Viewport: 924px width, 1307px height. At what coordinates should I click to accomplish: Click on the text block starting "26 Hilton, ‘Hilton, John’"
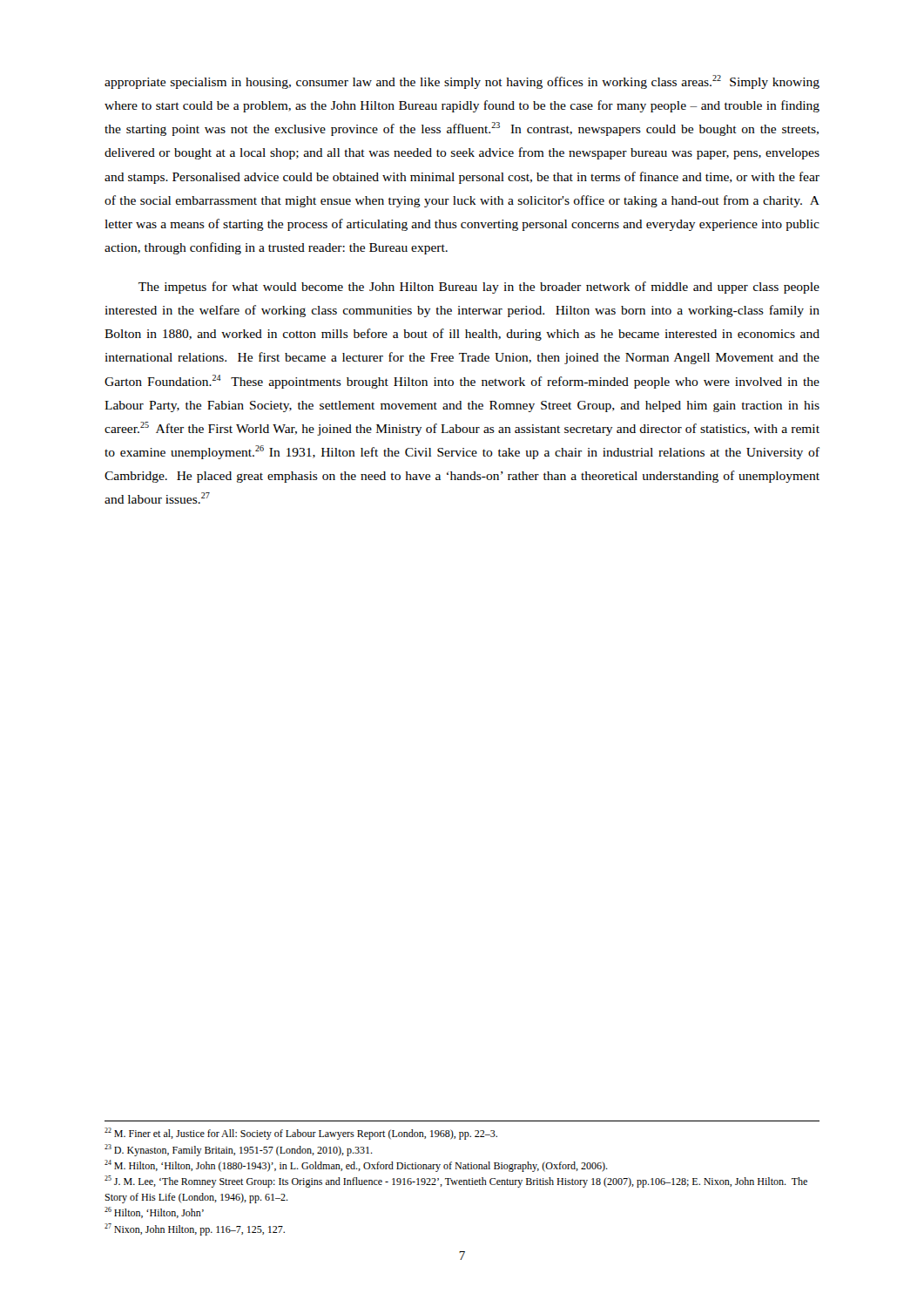(154, 1213)
